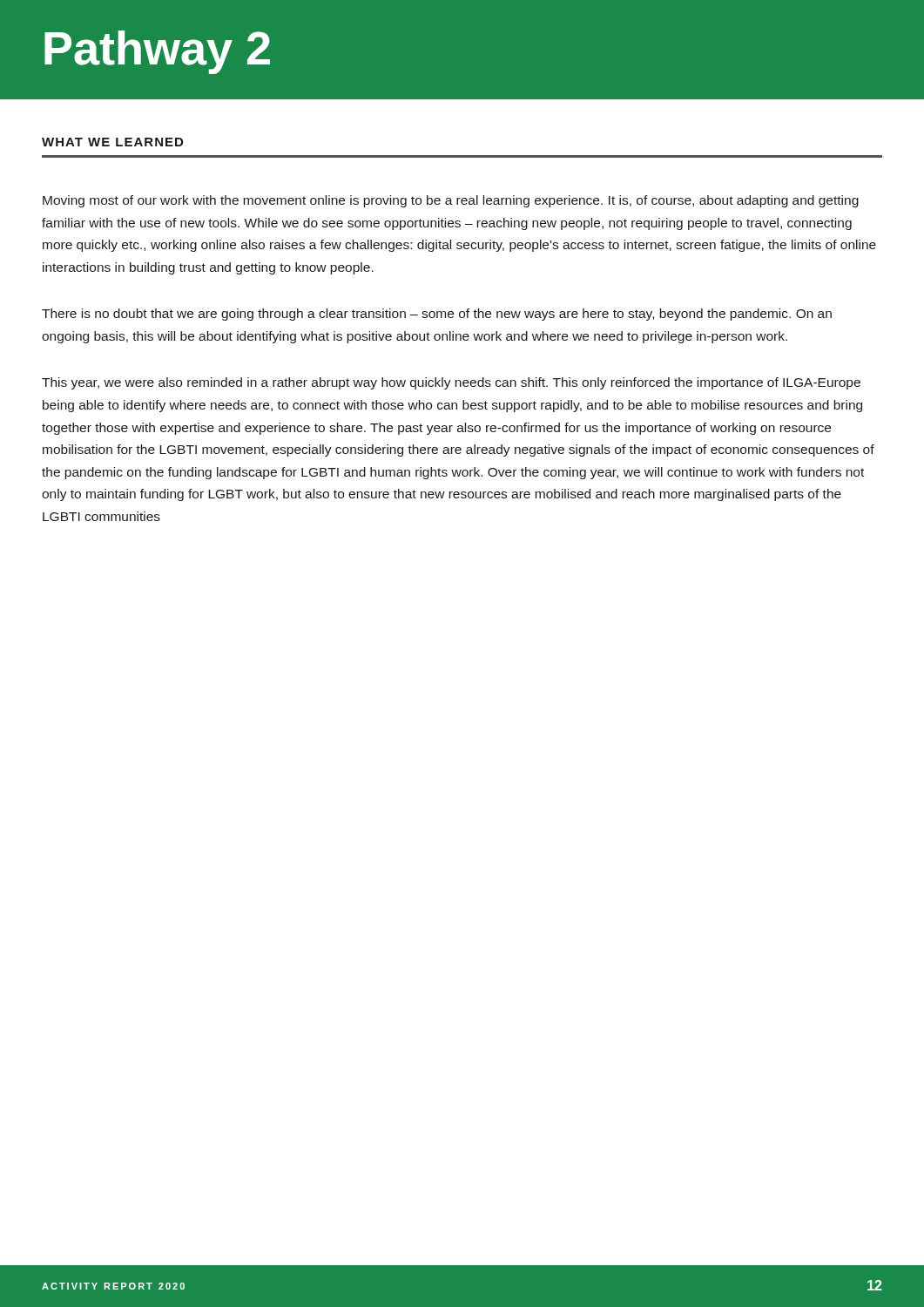Find the passage starting "WHAT WE LEARNED"
Image resolution: width=924 pixels, height=1307 pixels.
tap(113, 142)
